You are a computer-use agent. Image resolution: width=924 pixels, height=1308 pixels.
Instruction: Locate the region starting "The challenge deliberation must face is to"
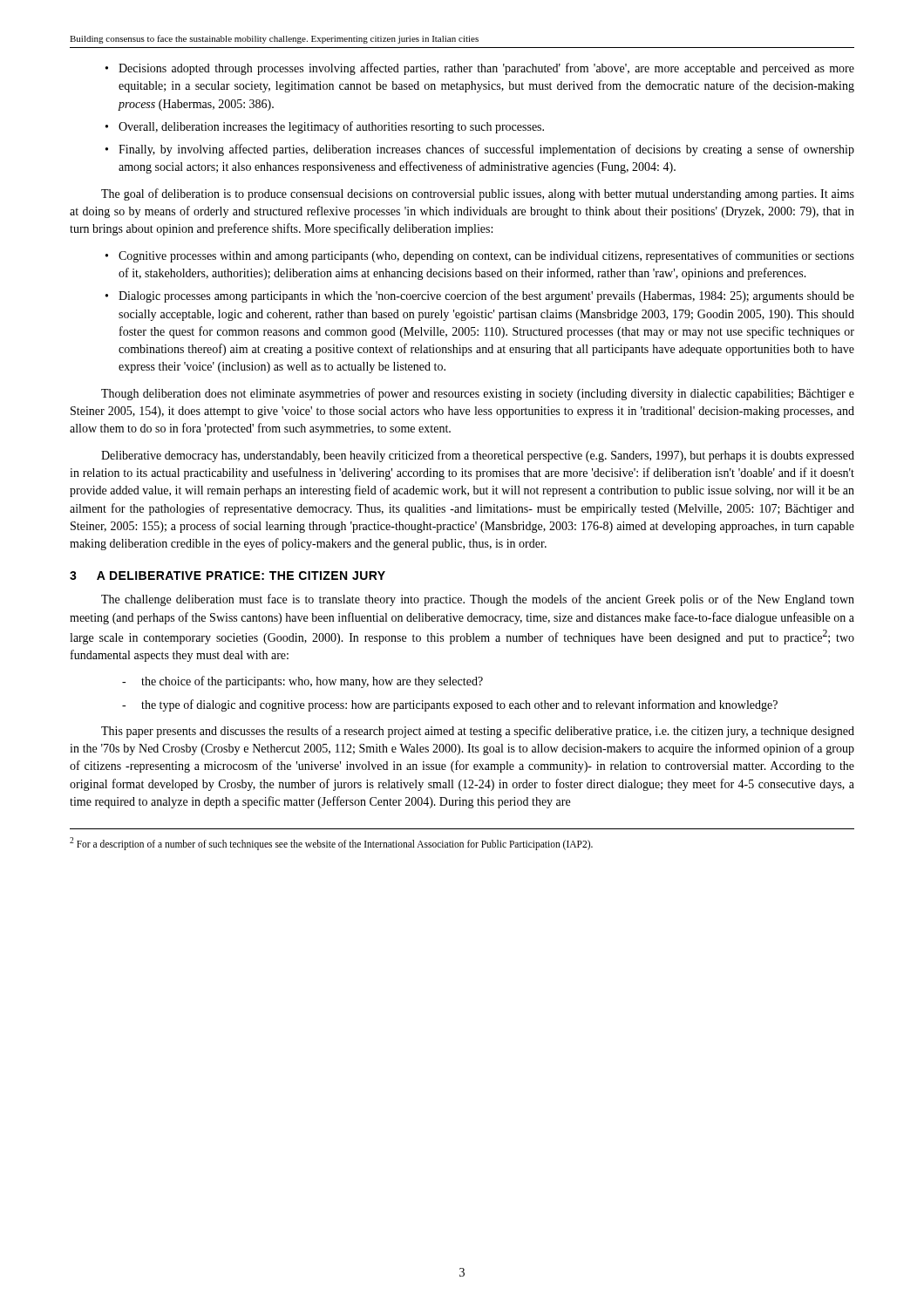tap(462, 628)
